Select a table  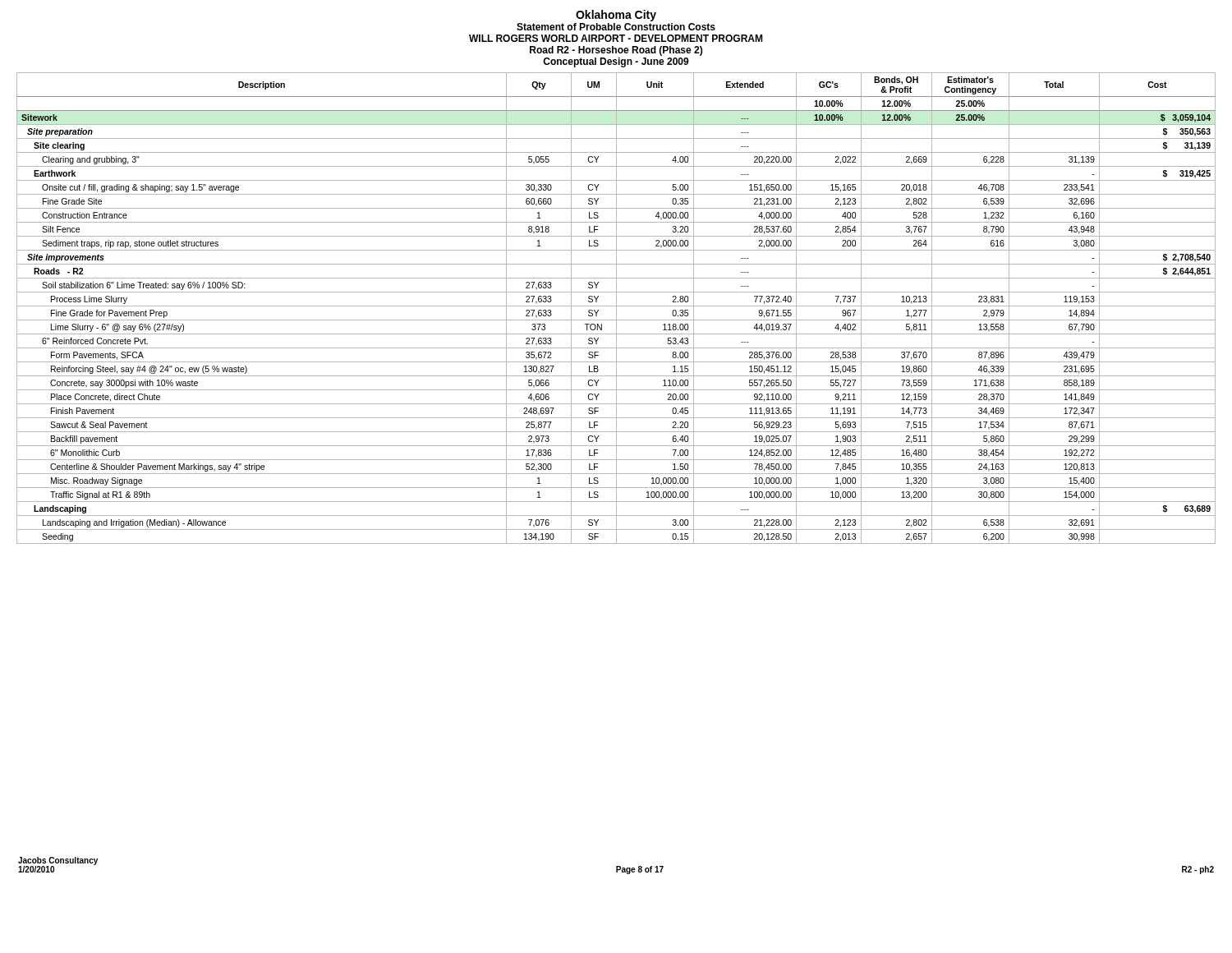coord(616,308)
